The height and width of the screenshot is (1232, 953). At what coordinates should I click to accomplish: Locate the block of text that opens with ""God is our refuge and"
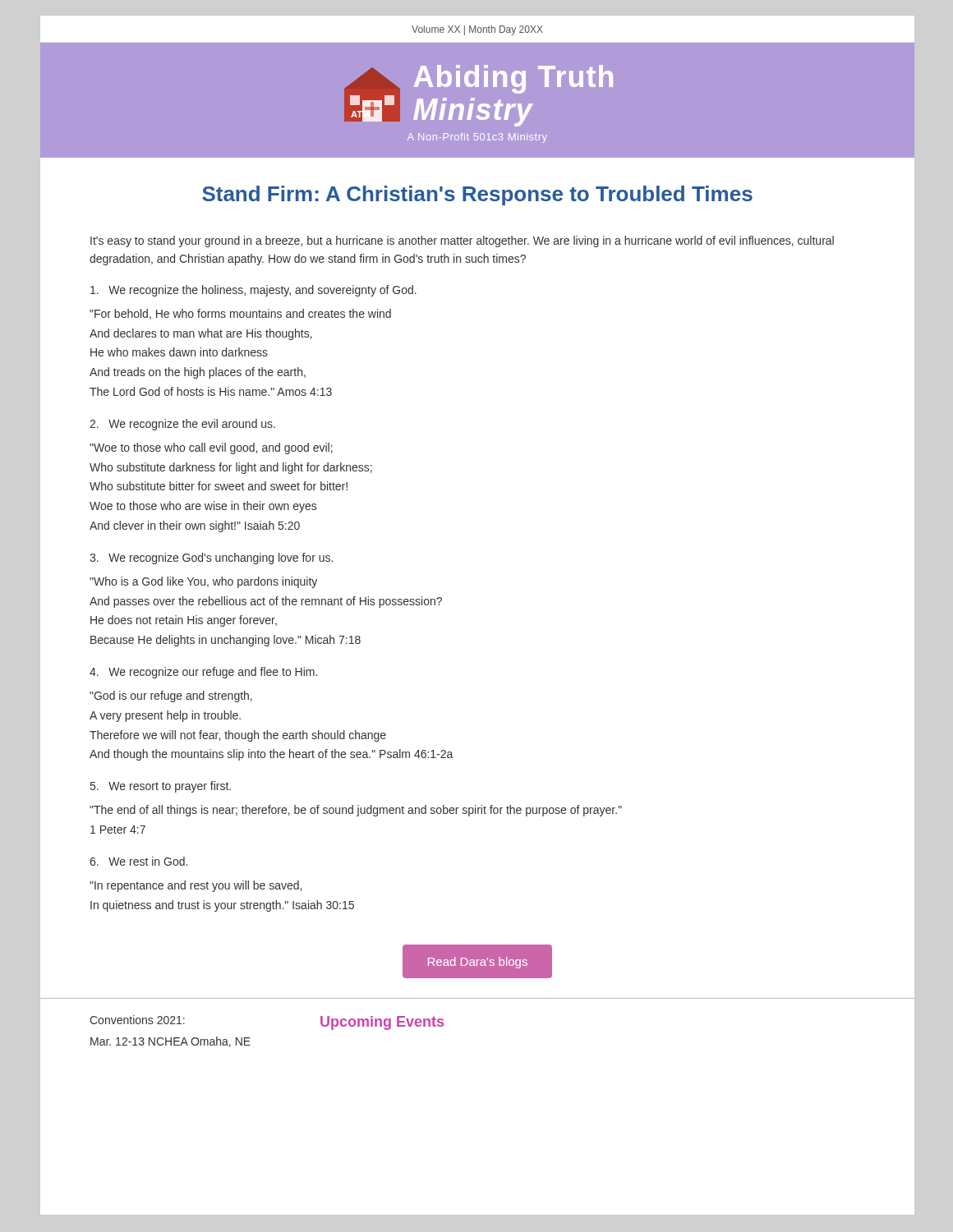click(271, 725)
